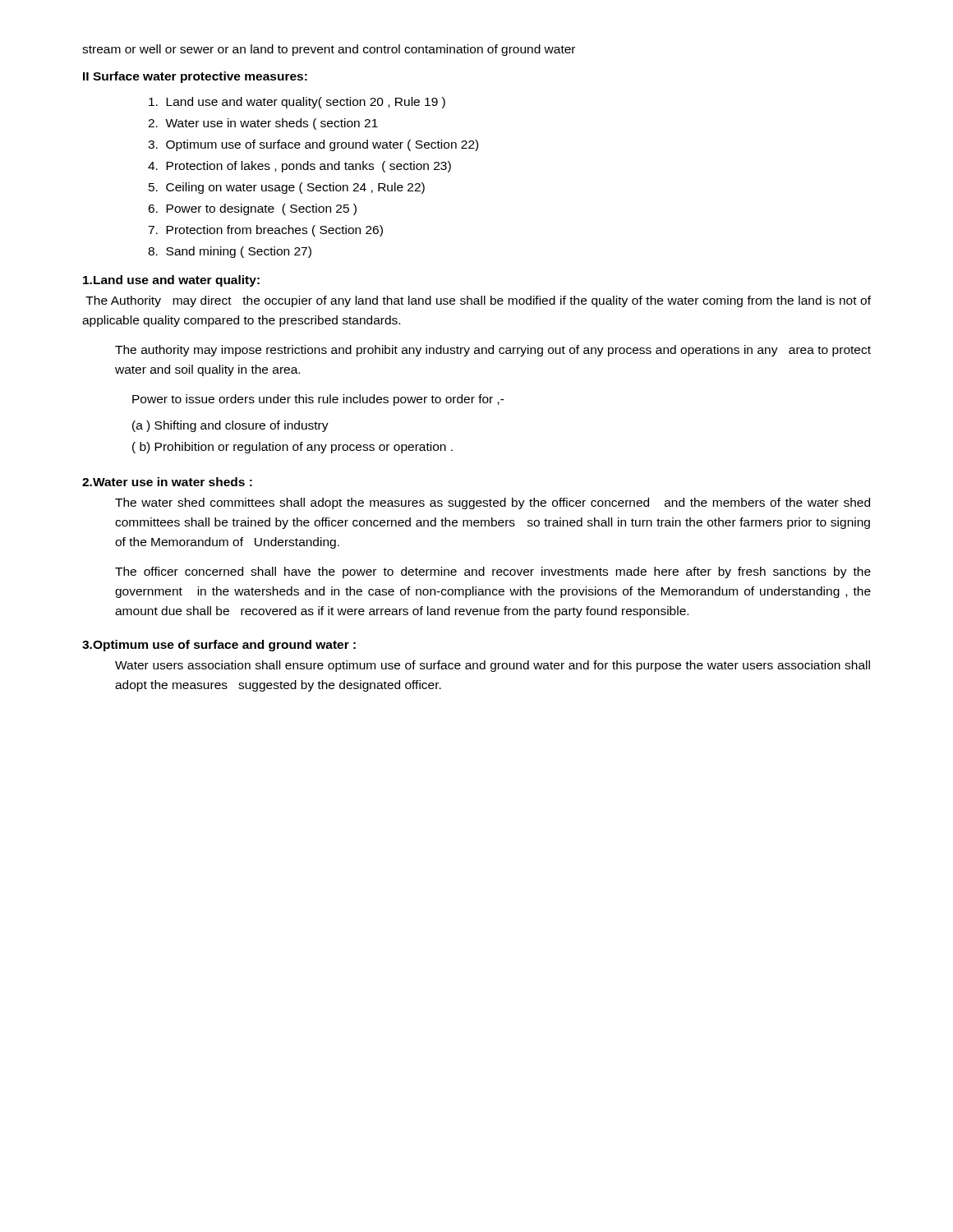Locate the block of text that opens with "4. Protection of"
This screenshot has width=953, height=1232.
tap(300, 166)
